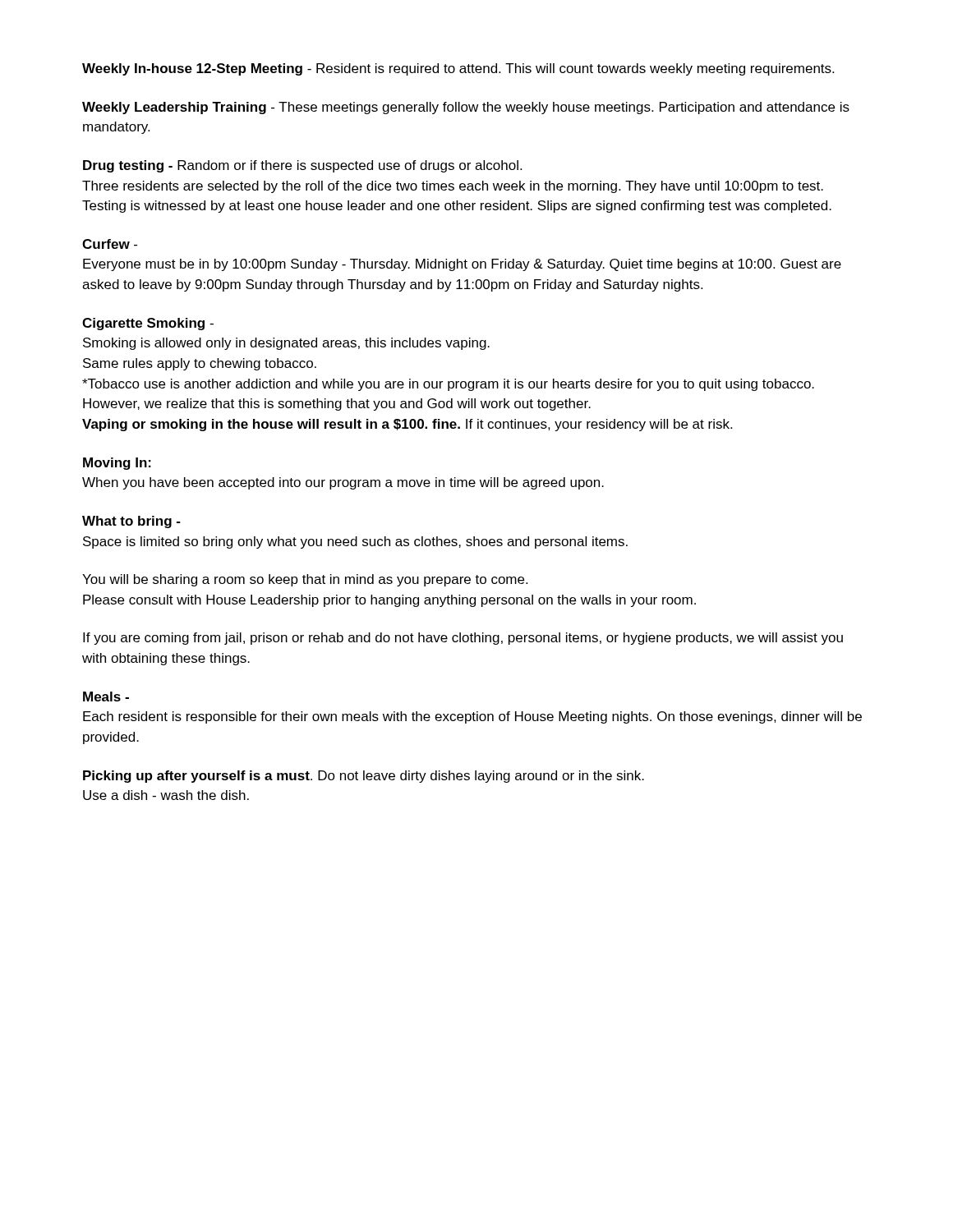Point to the region starting "Moving In: When you"

point(476,473)
